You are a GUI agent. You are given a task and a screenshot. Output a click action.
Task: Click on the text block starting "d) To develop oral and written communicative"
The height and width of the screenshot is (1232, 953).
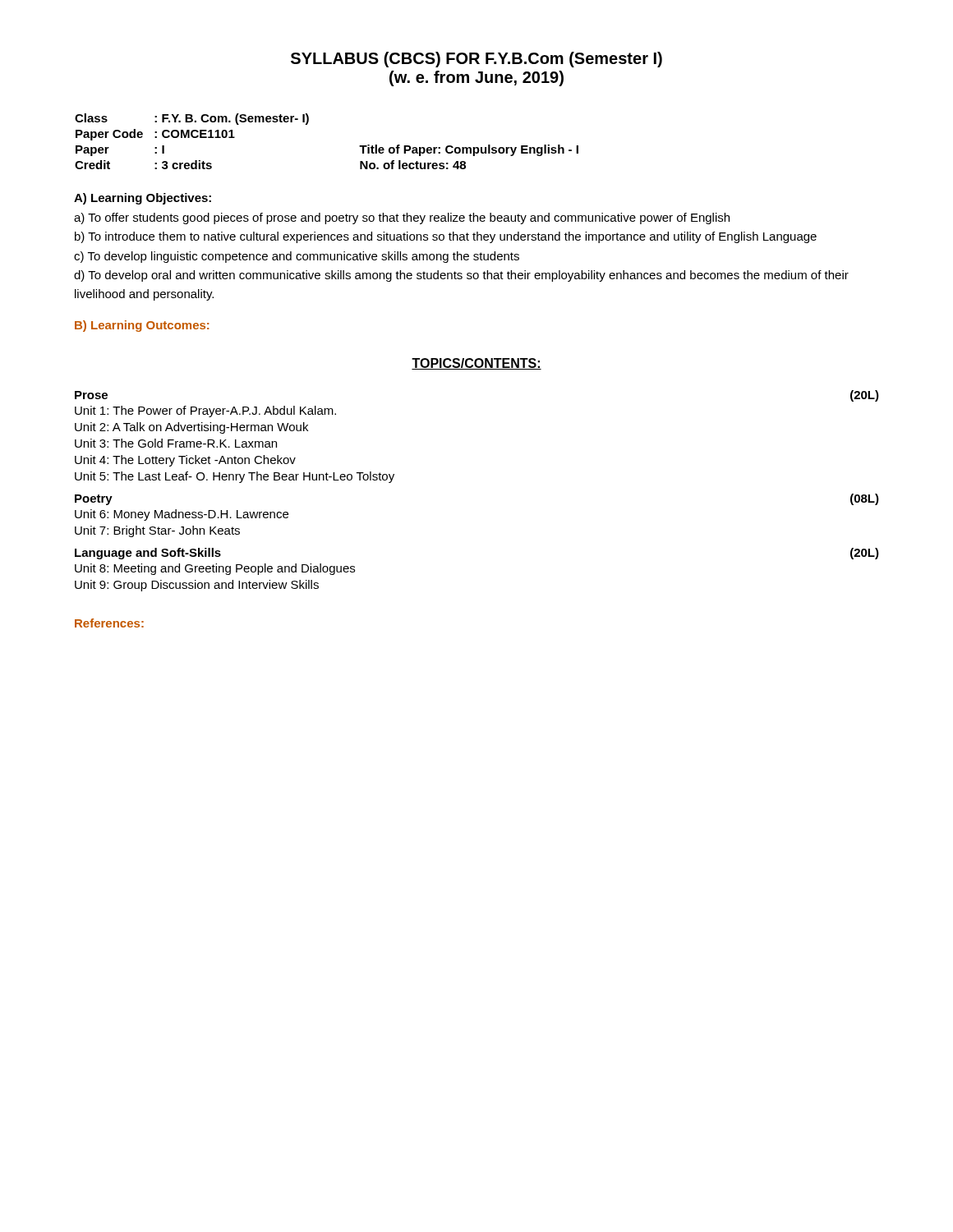461,284
